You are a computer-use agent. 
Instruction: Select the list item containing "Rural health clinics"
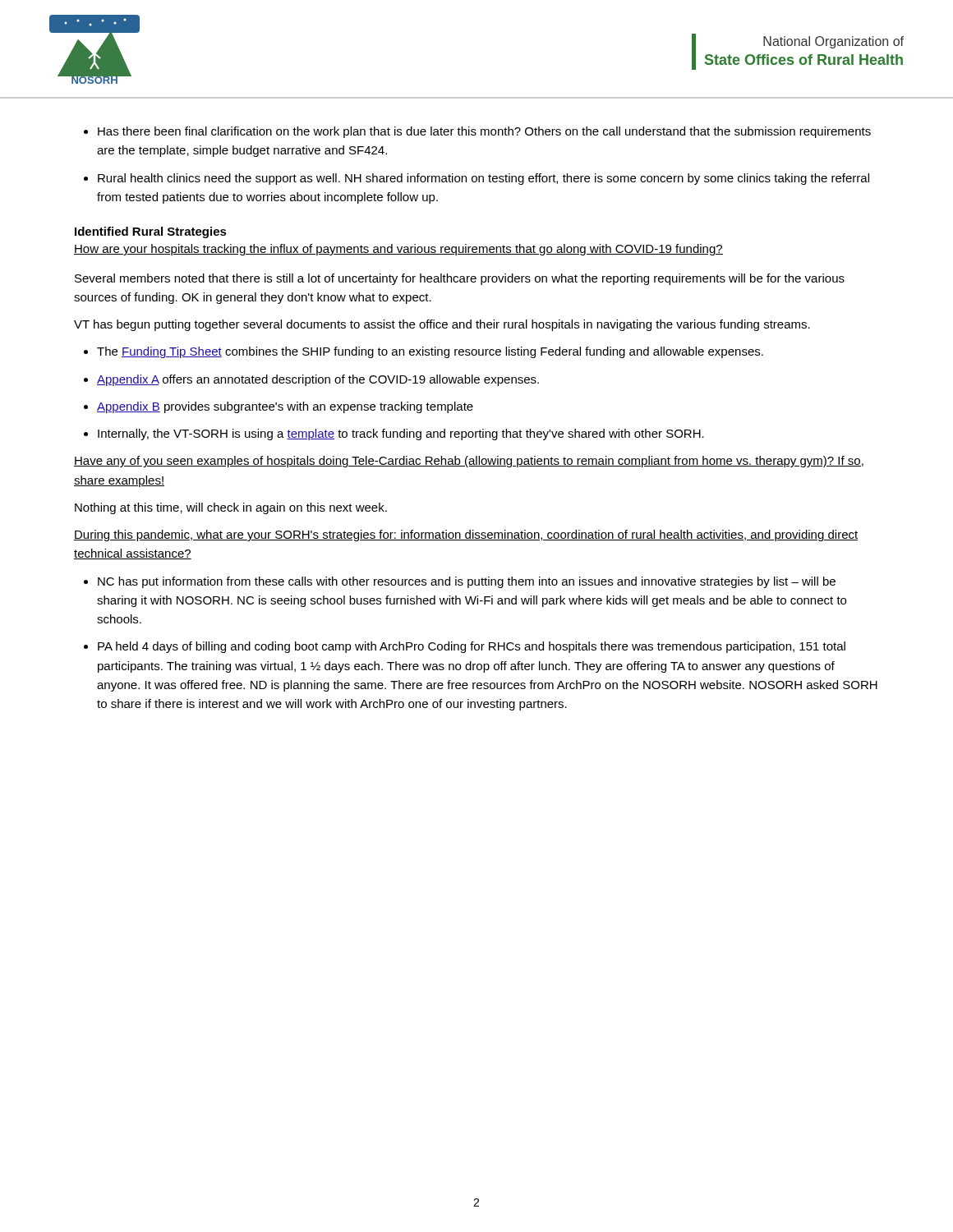pos(483,187)
